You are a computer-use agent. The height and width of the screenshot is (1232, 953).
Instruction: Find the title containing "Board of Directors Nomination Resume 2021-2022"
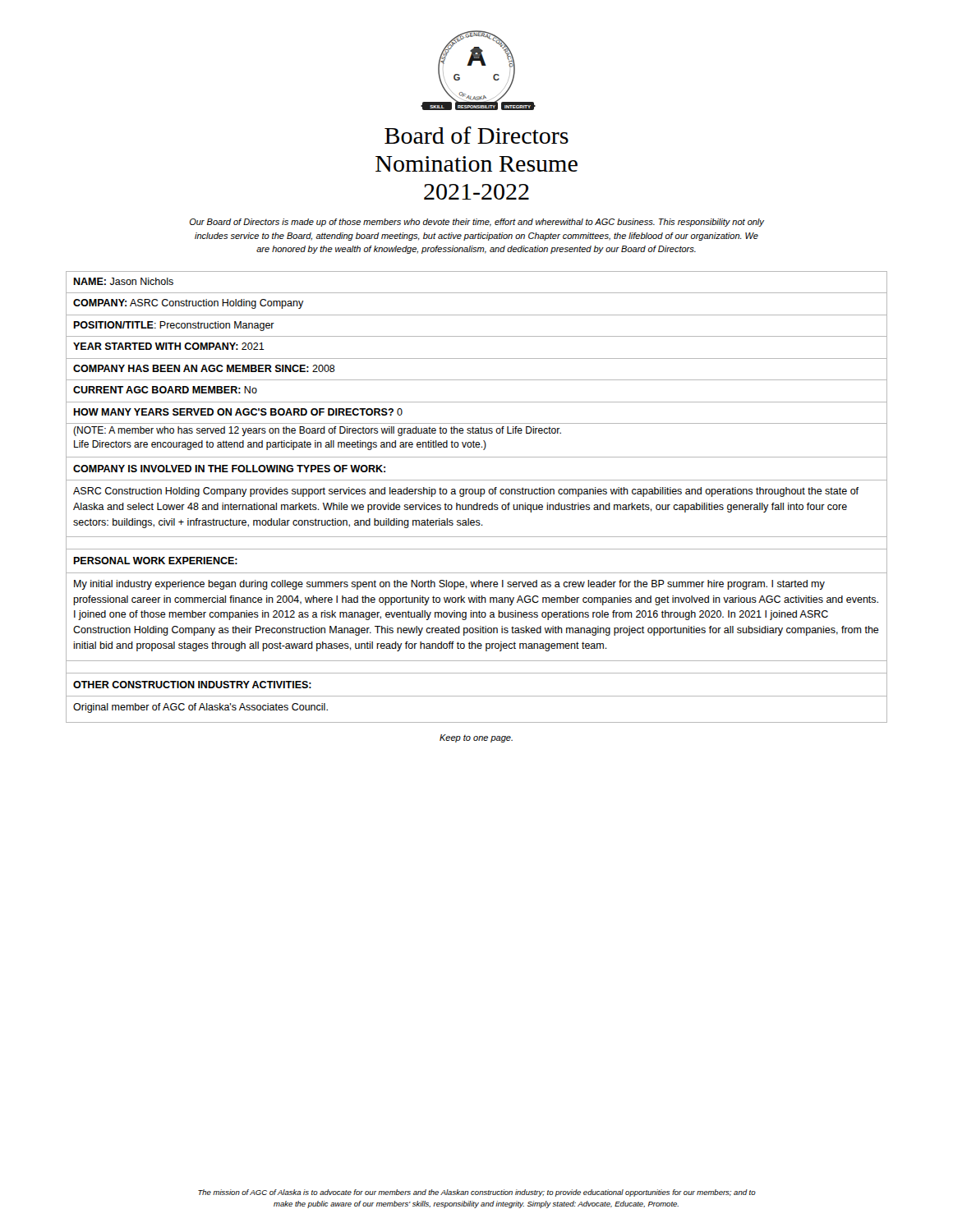476,163
